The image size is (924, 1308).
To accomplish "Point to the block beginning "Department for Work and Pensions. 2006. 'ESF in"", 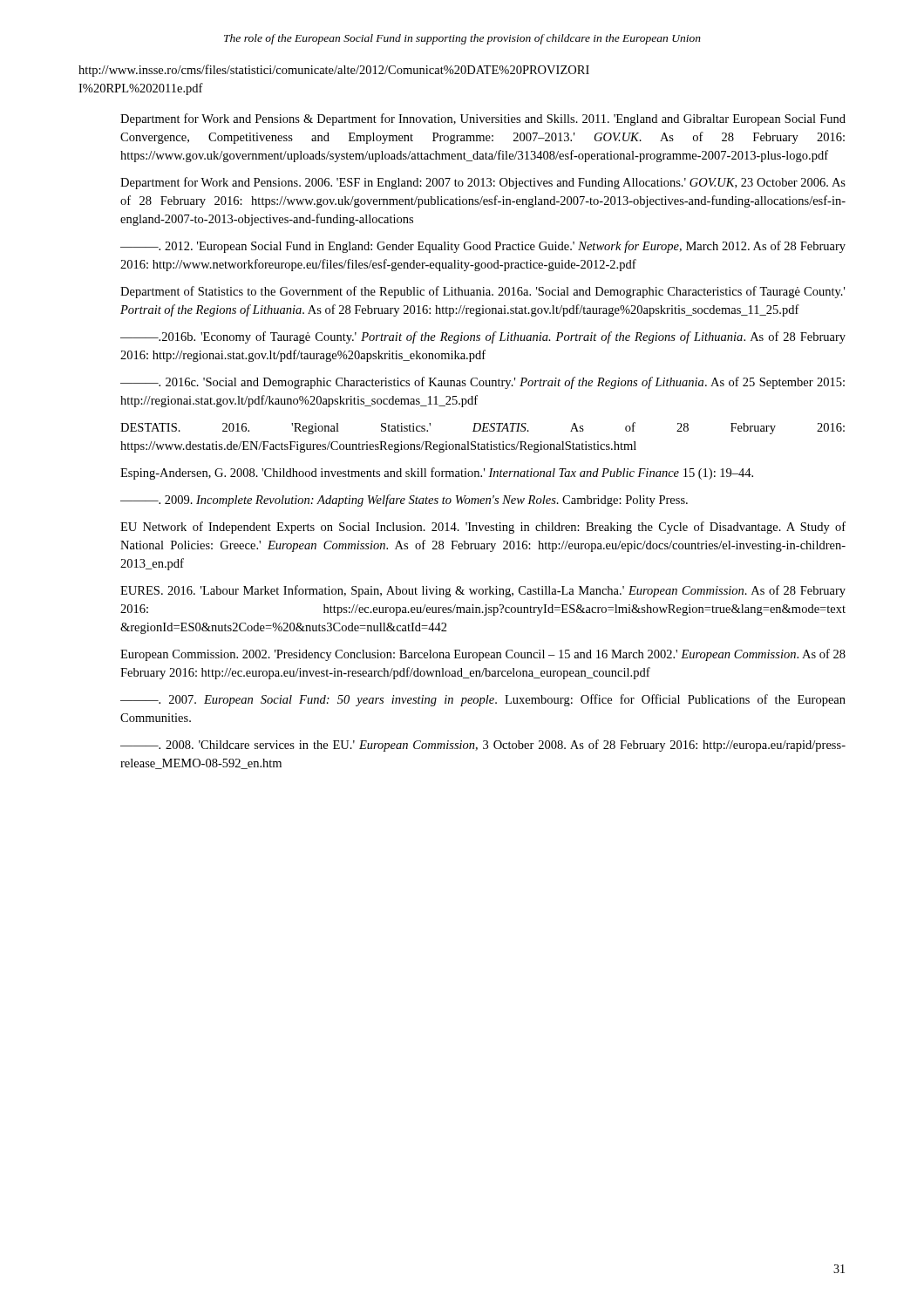I will (462, 201).
